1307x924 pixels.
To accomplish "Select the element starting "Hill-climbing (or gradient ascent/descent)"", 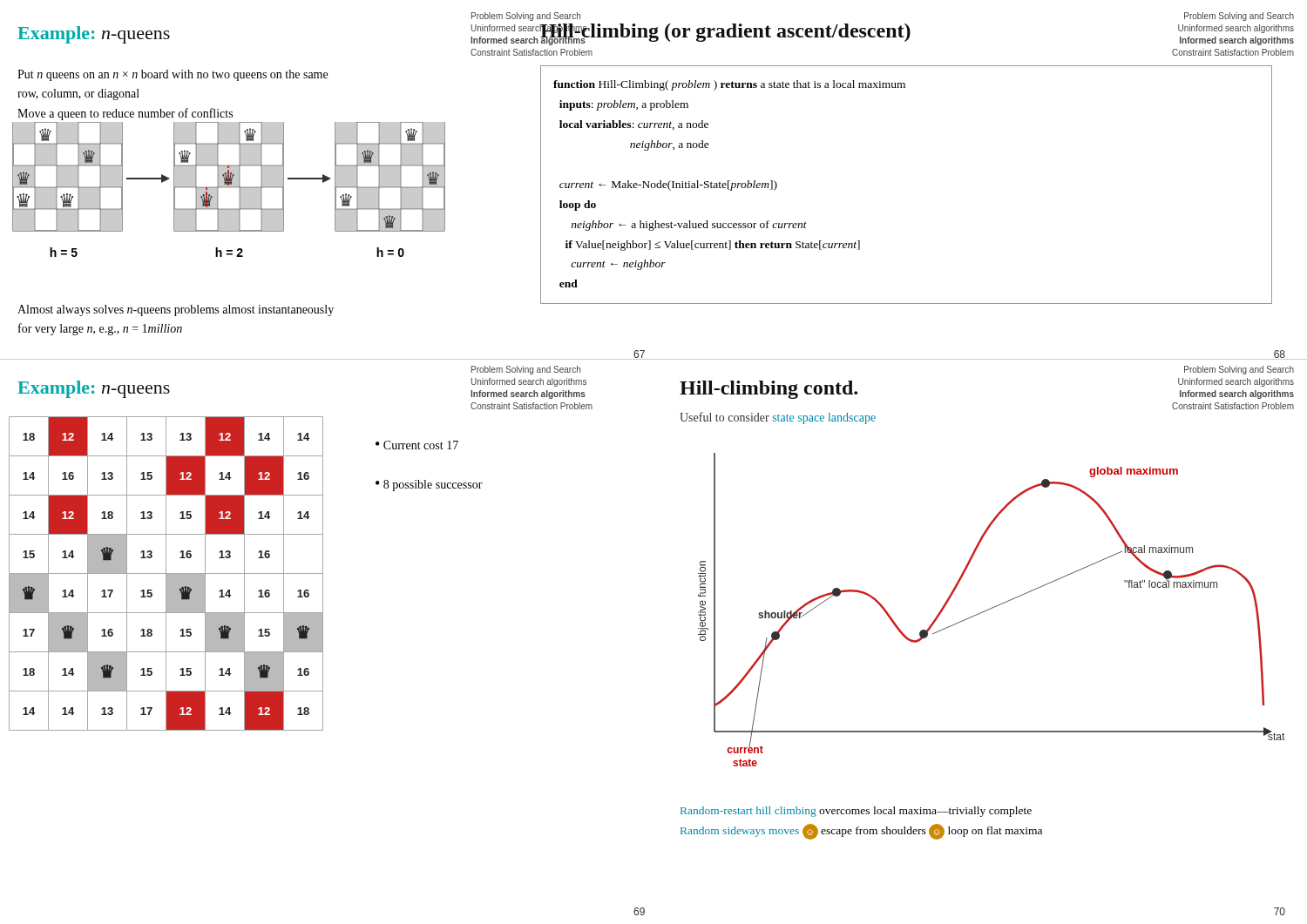I will pos(726,30).
